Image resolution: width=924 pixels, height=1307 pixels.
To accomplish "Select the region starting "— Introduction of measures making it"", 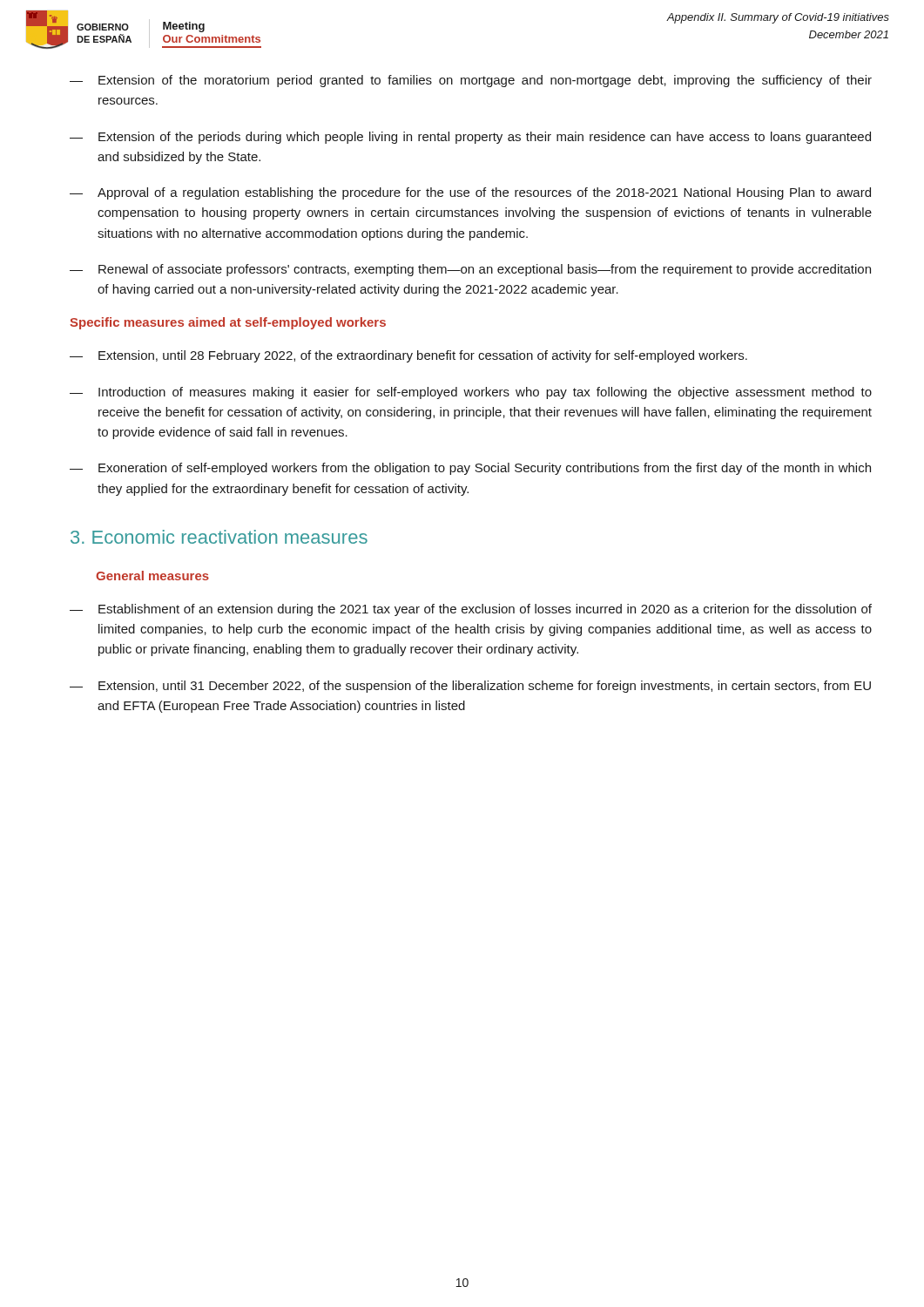I will tap(471, 412).
